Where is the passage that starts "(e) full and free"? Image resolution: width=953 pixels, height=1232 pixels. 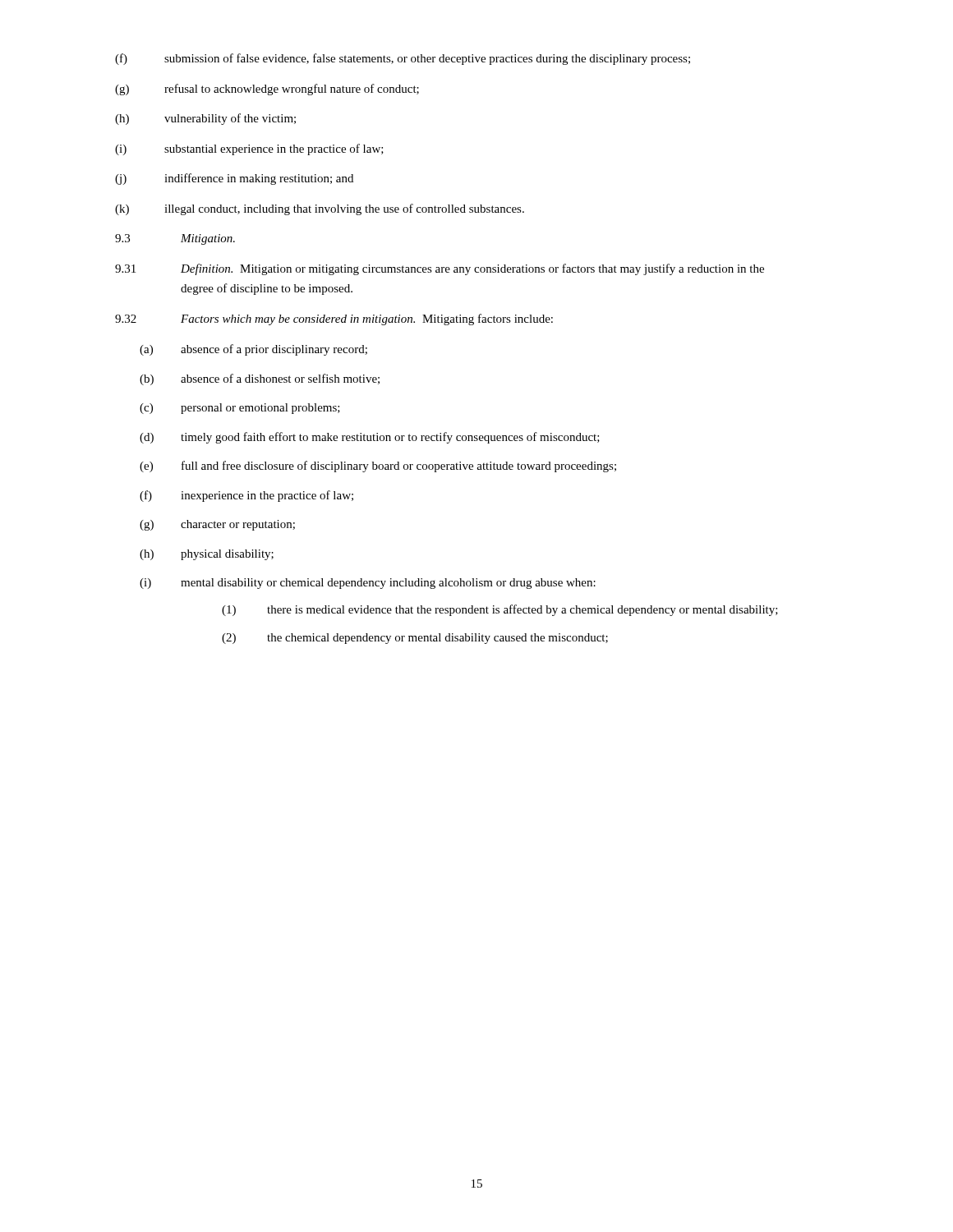(464, 466)
